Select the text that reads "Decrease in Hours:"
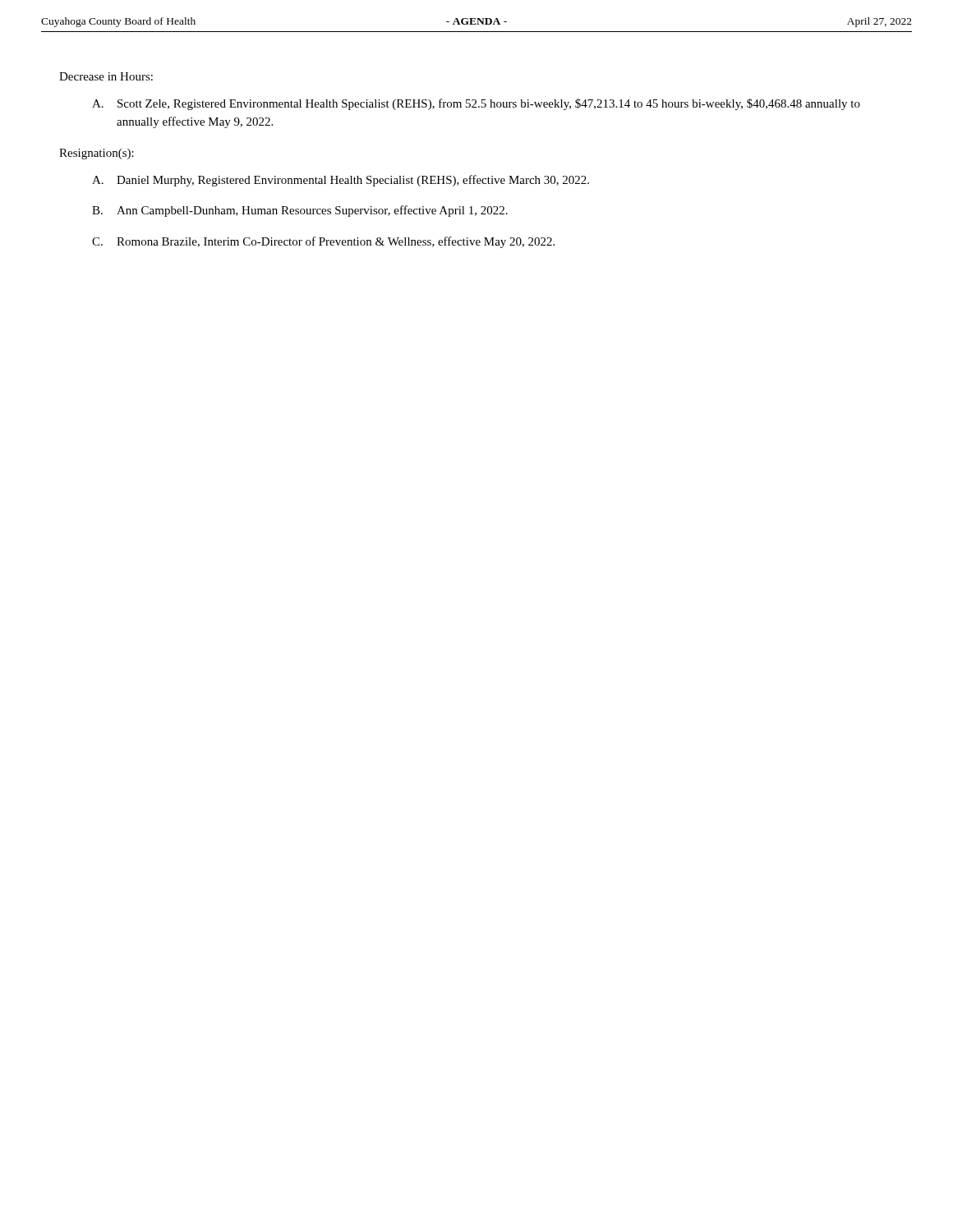 click(106, 76)
